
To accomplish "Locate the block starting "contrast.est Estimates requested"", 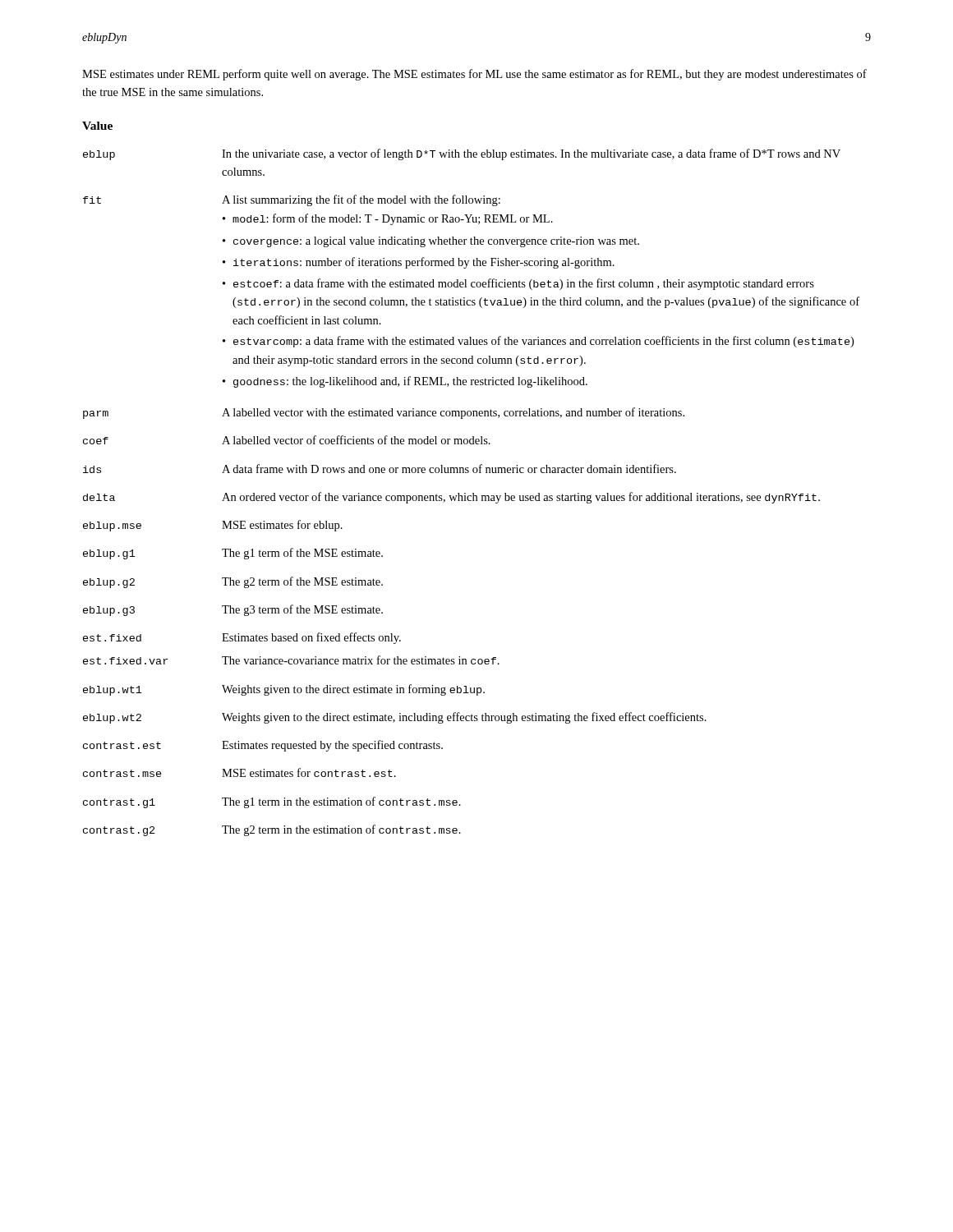I will tap(263, 746).
